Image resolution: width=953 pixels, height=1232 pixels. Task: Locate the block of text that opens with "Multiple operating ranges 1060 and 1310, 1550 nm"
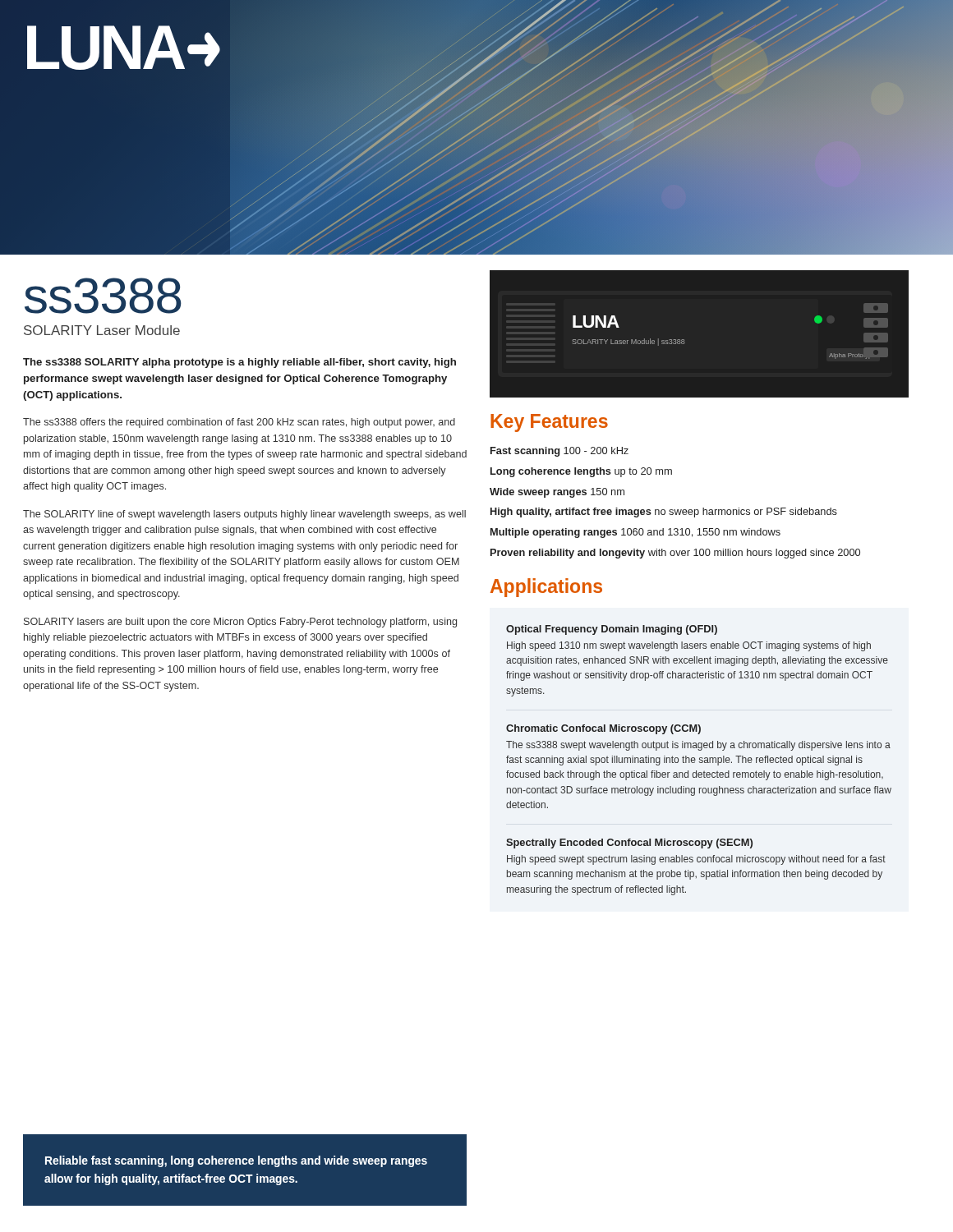point(635,532)
